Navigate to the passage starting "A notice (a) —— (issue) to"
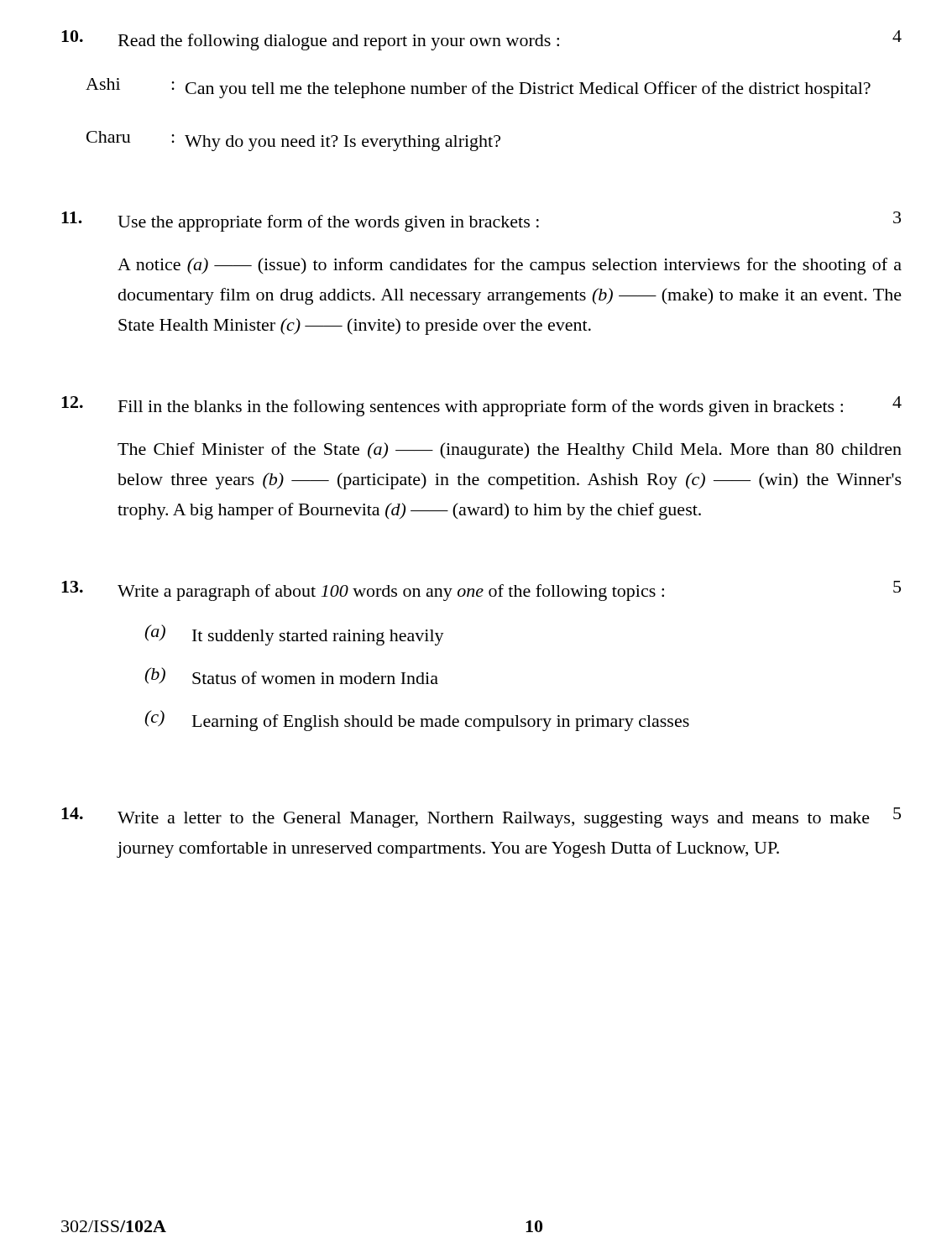 point(510,294)
